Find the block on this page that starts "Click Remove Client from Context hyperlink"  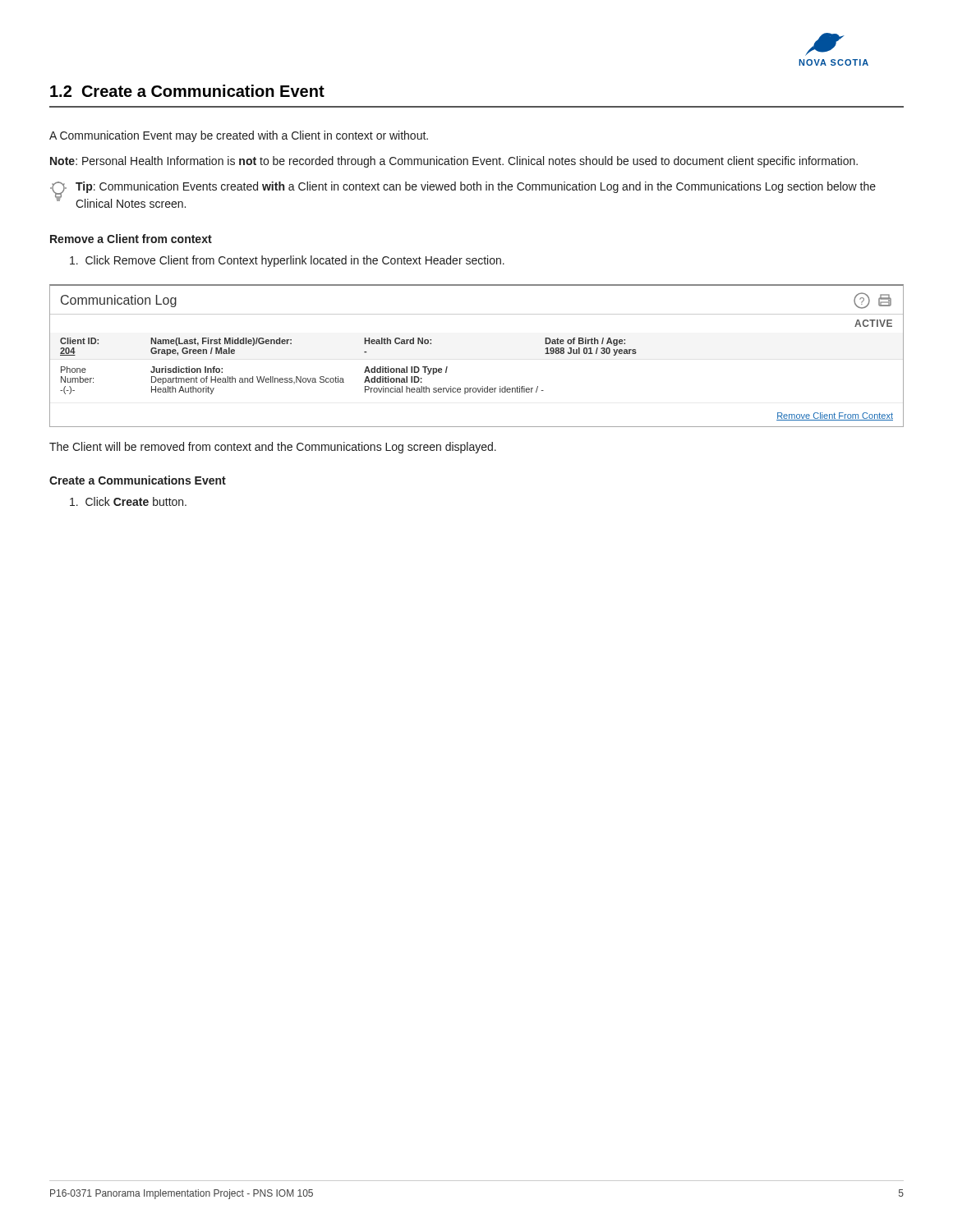pos(287,260)
